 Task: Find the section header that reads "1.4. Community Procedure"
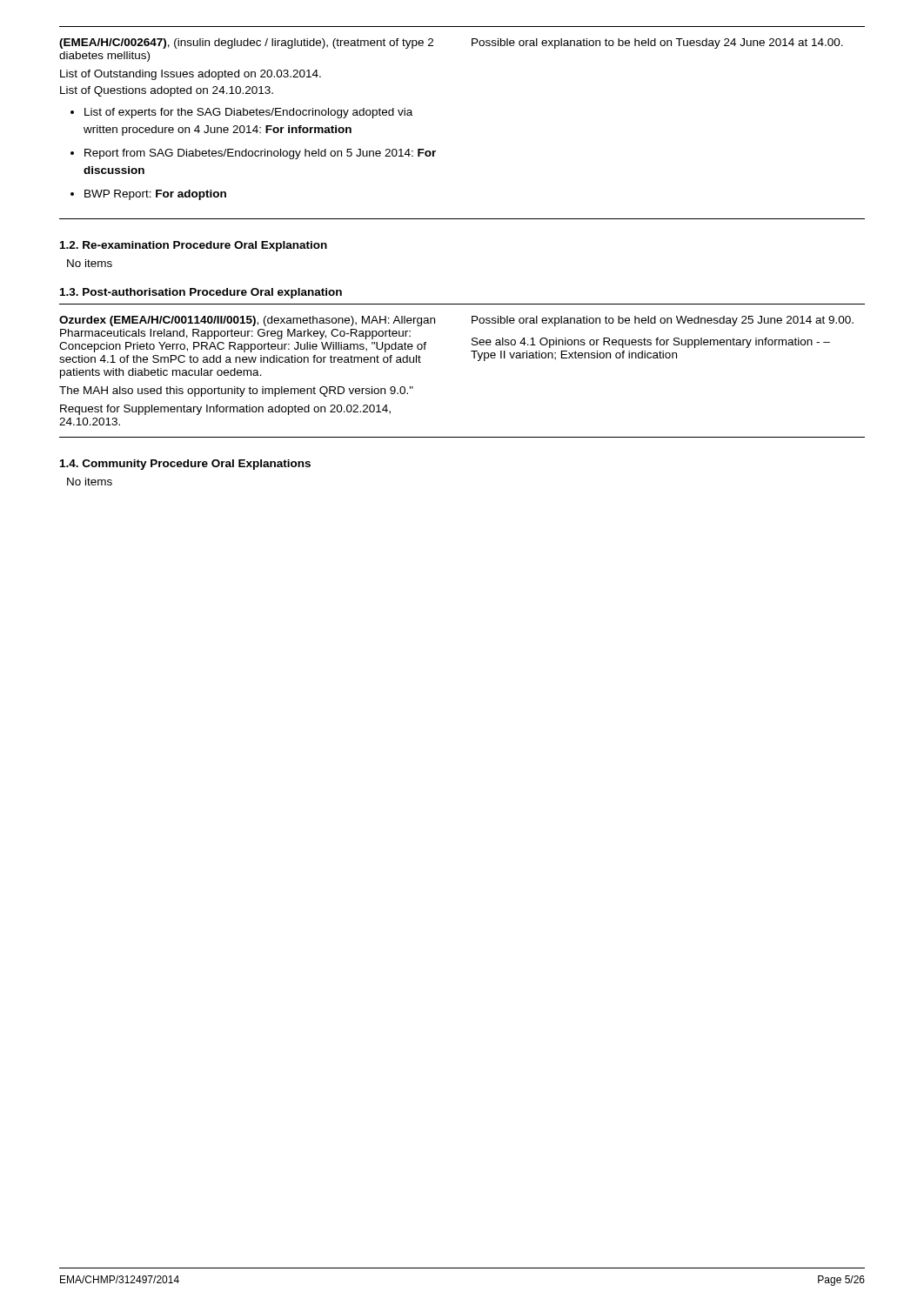pos(185,463)
